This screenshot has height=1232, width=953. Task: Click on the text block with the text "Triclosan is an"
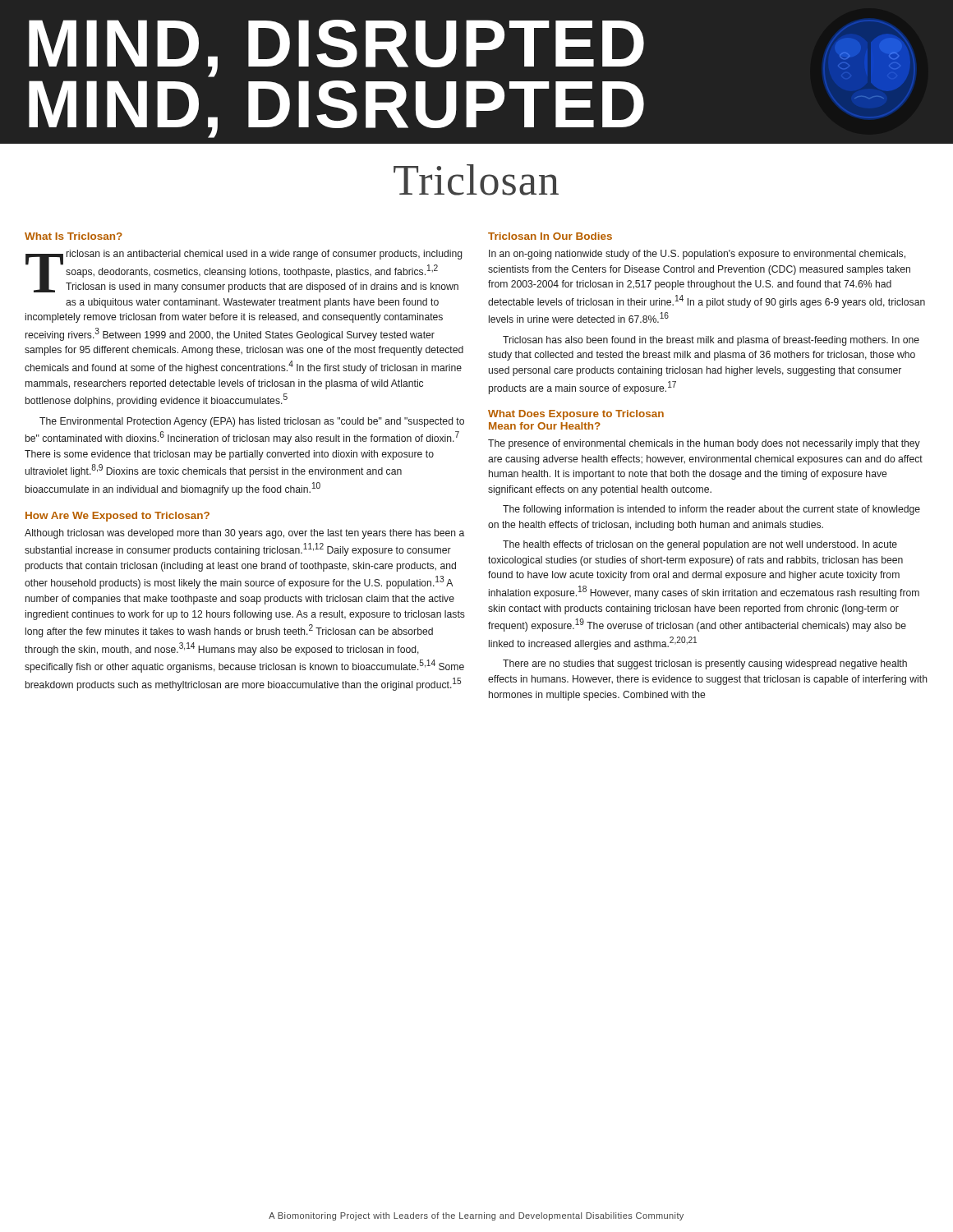coord(244,327)
